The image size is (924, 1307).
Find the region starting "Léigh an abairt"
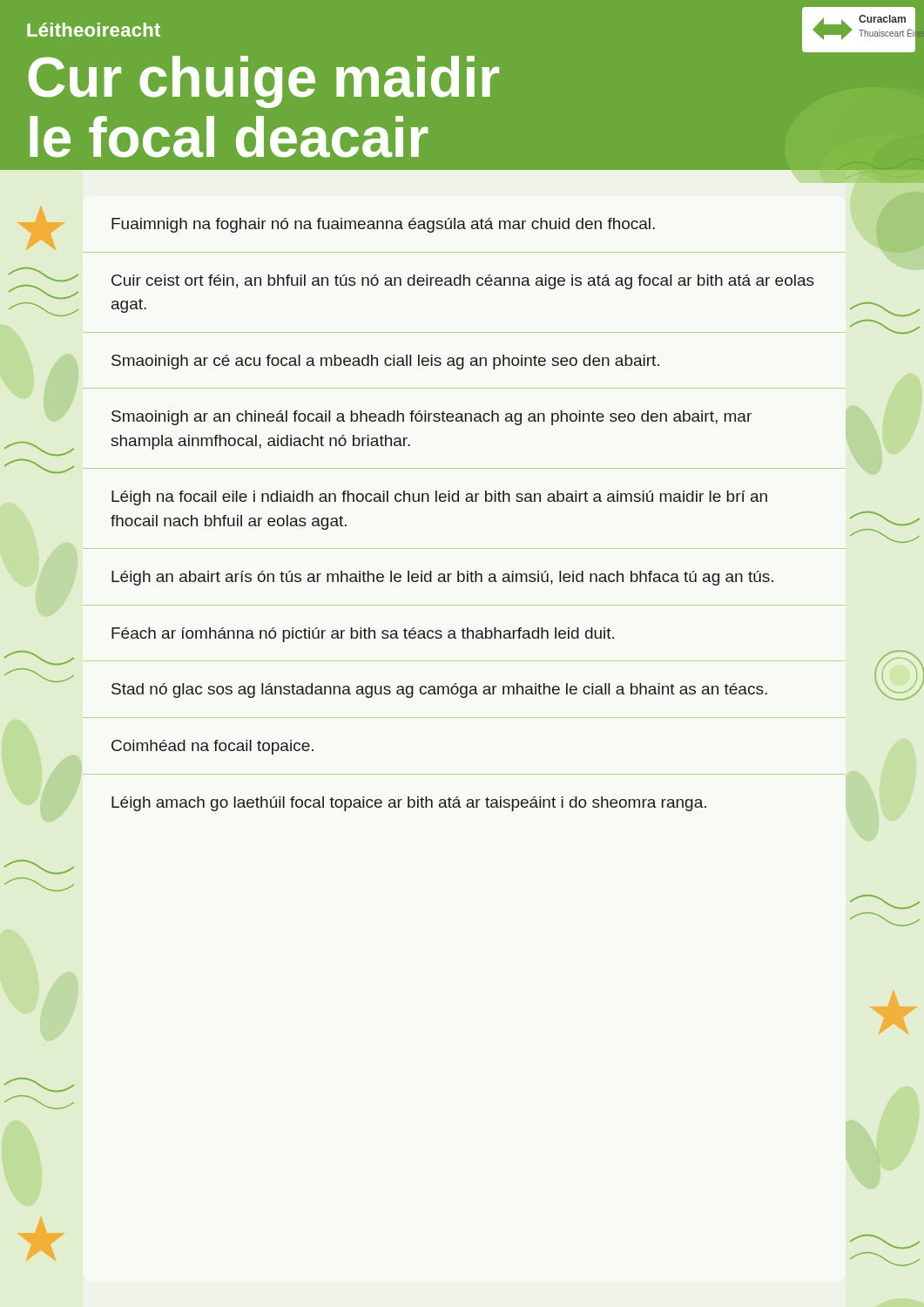coord(443,577)
